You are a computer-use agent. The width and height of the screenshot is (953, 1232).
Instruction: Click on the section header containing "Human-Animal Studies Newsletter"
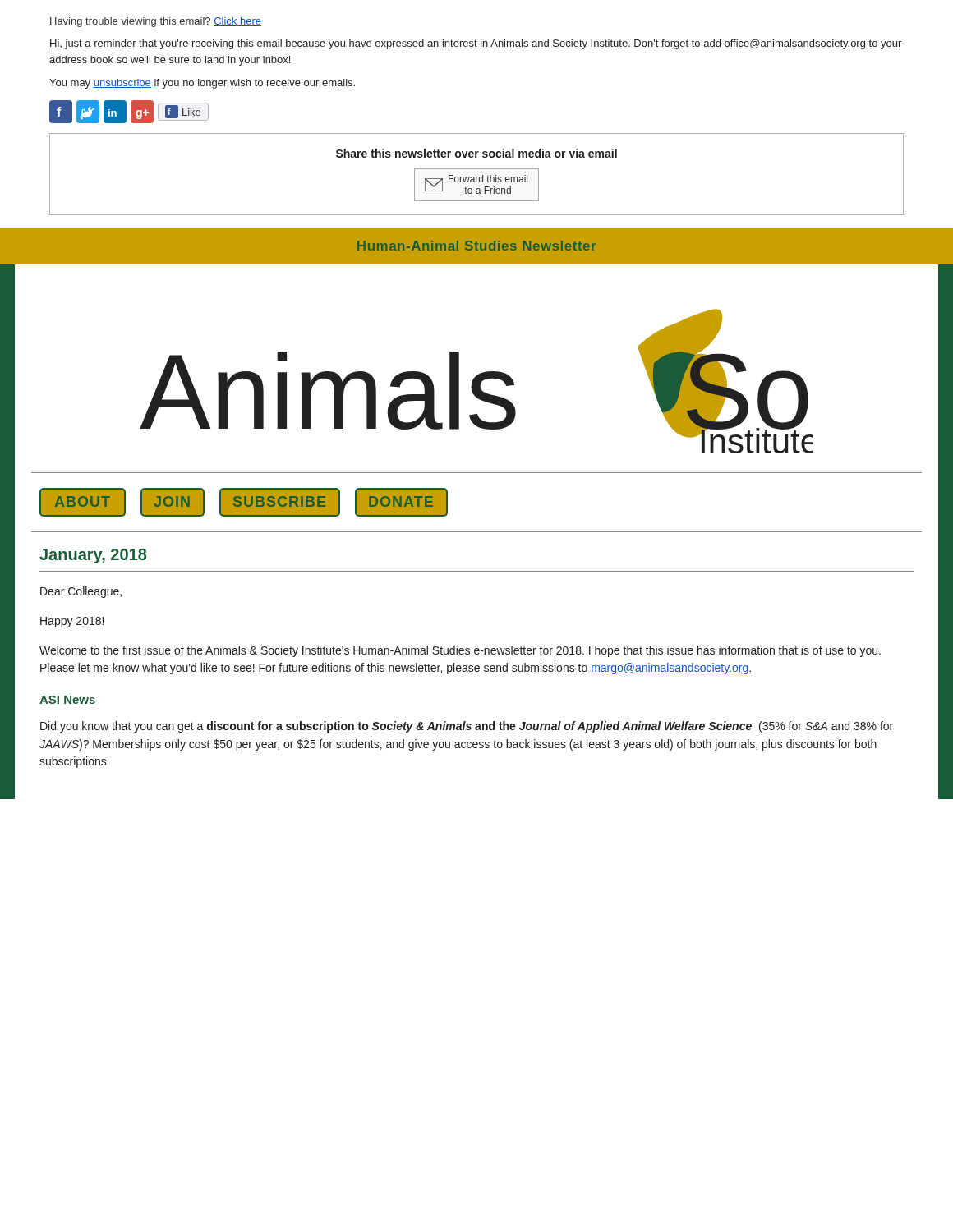pyautogui.click(x=476, y=246)
